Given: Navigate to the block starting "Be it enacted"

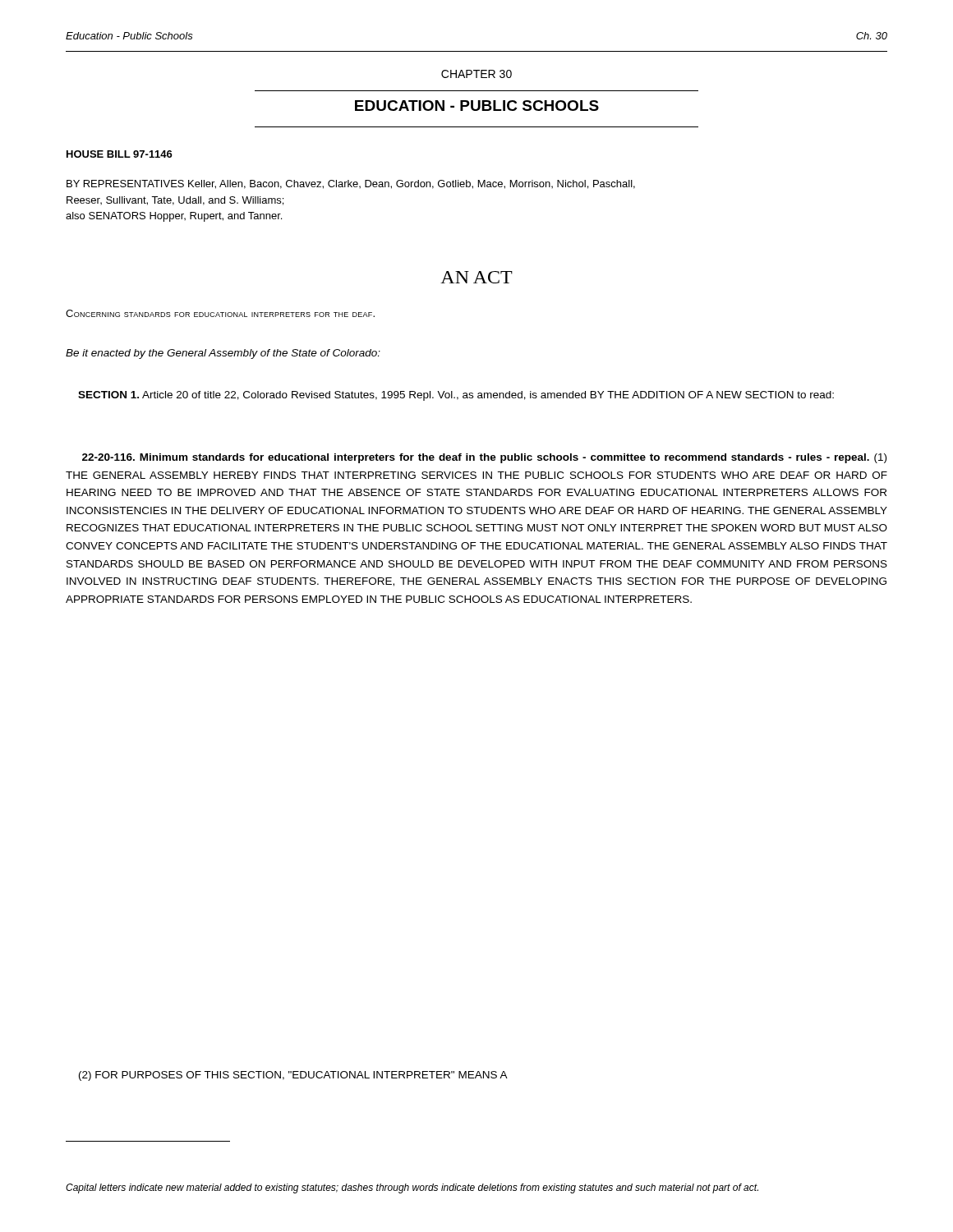Looking at the screenshot, I should pos(223,353).
